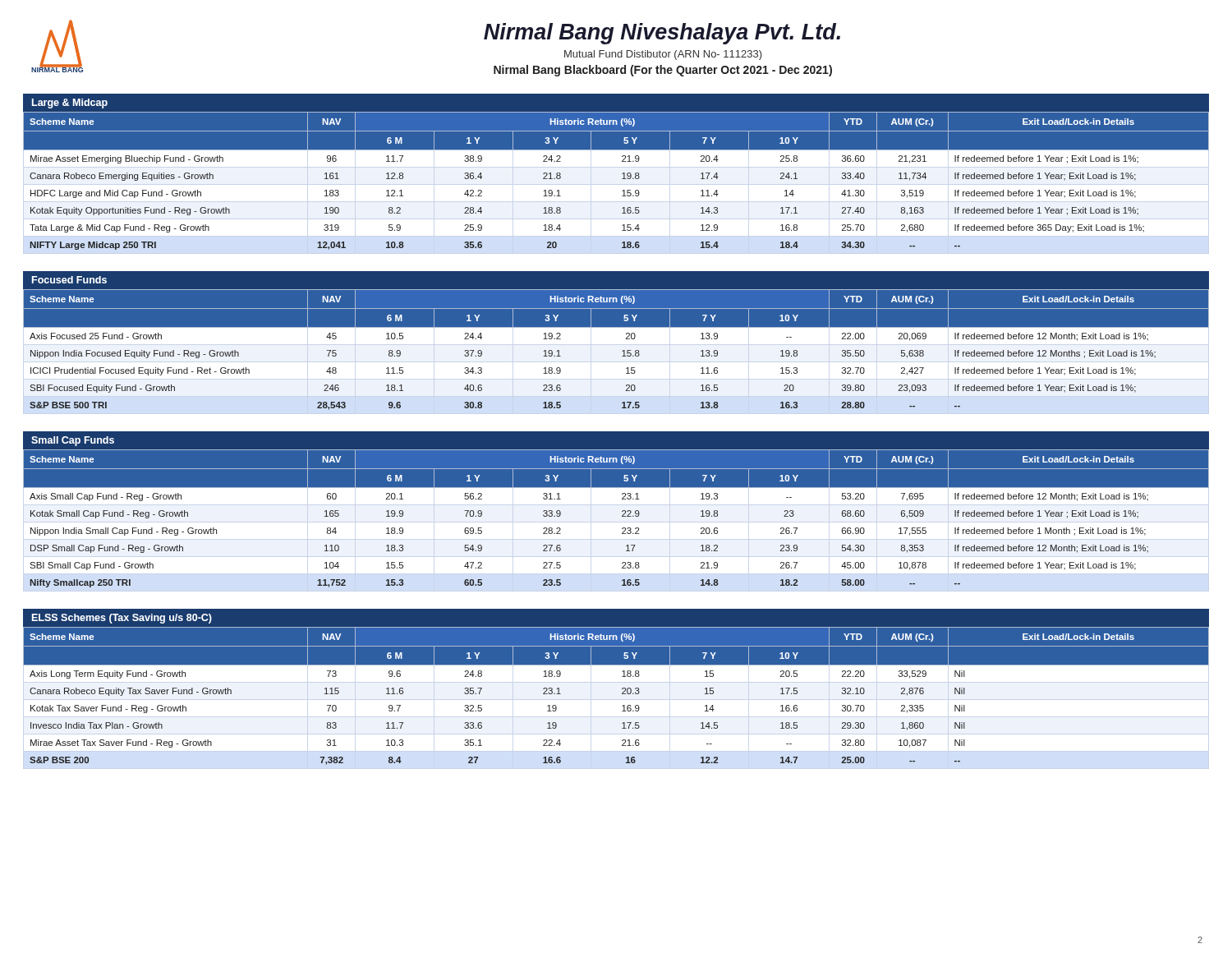
Task: Point to the section header beginning "Nirmal Bang Blackboard"
Action: point(663,70)
